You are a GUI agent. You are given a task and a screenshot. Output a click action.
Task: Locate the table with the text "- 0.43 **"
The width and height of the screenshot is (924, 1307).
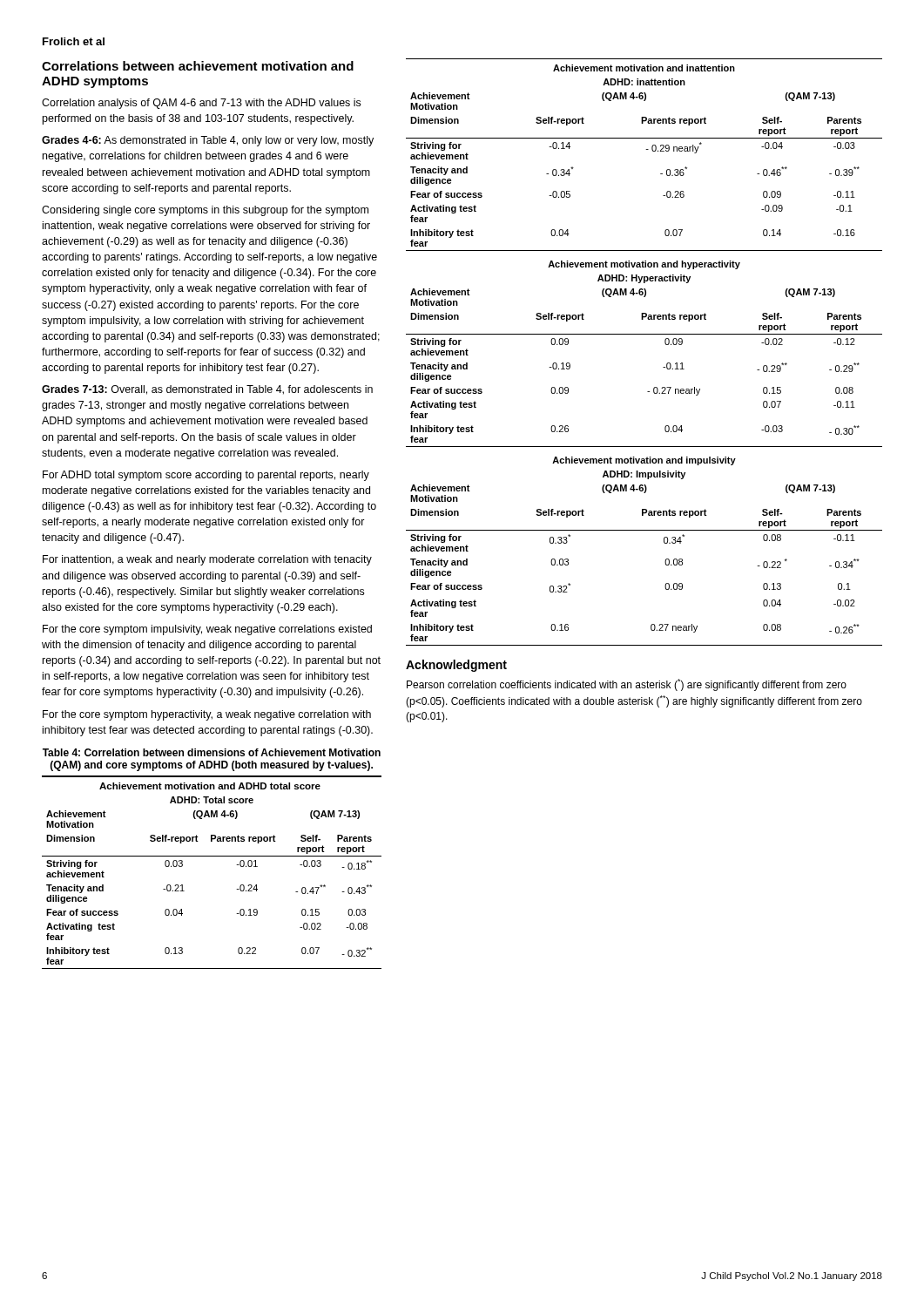[x=212, y=872]
